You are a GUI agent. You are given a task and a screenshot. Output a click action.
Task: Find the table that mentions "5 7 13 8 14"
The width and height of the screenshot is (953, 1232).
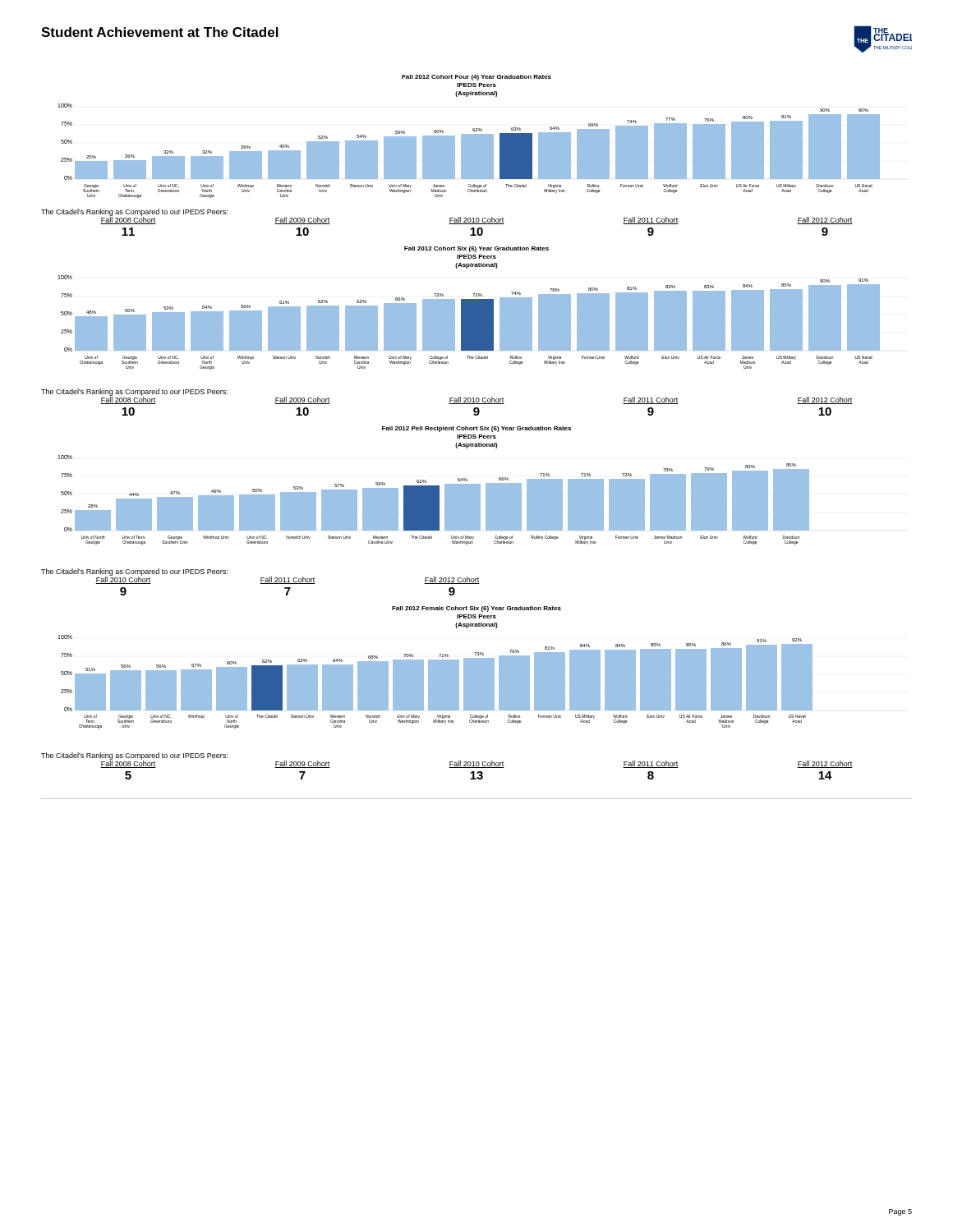[476, 775]
